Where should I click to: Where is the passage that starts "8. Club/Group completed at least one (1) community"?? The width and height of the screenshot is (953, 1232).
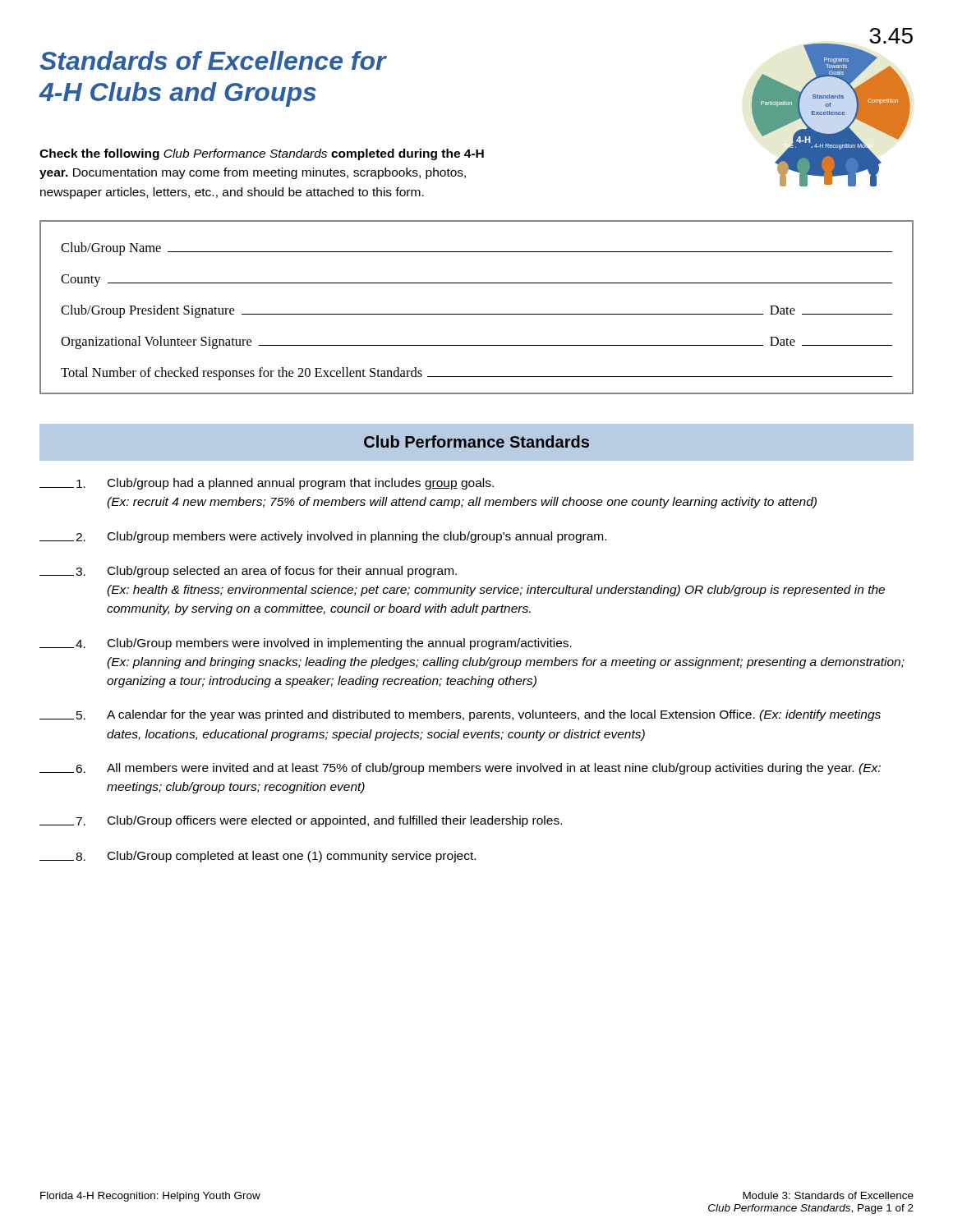(476, 856)
